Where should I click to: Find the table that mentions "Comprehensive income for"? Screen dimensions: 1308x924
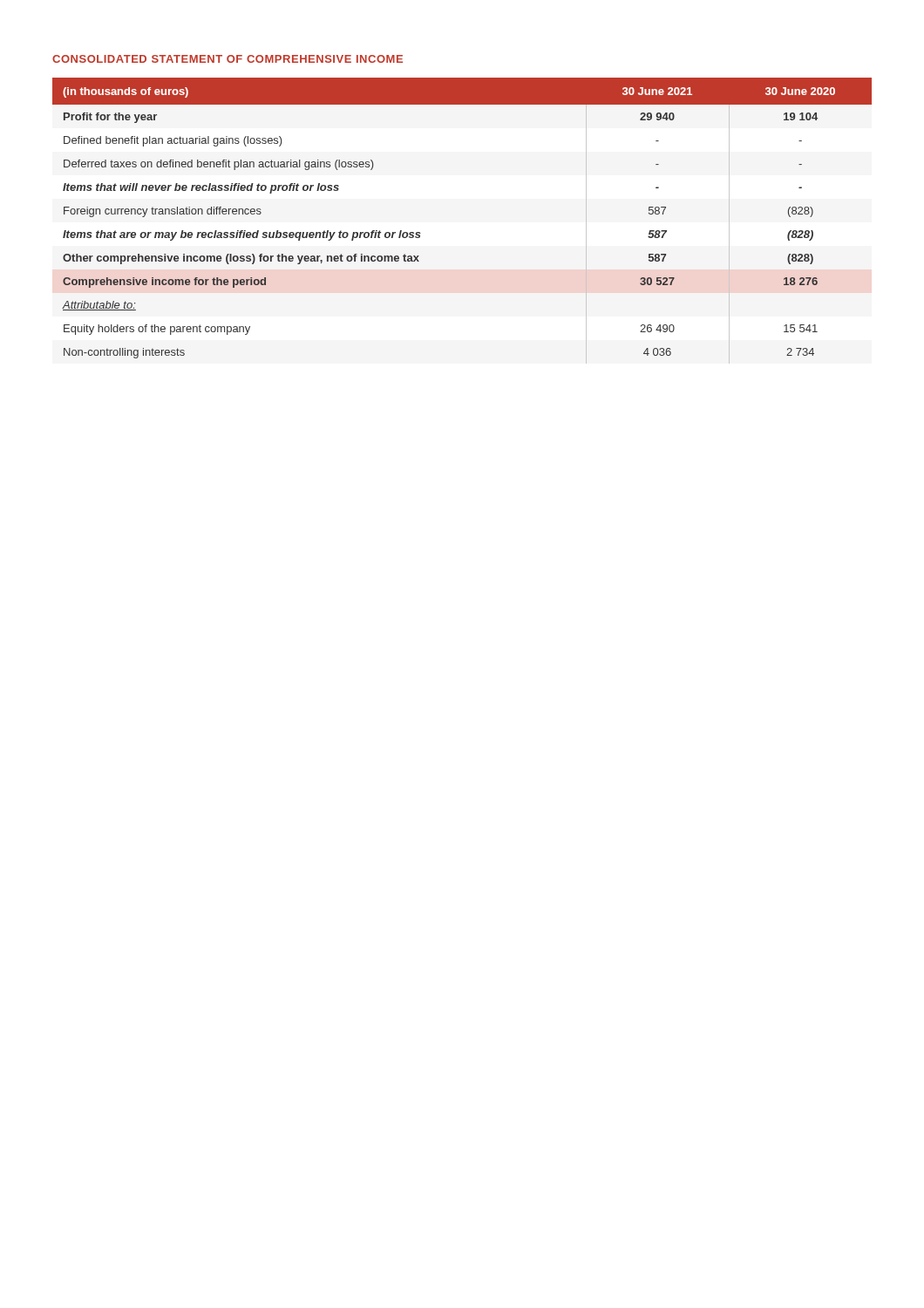(x=462, y=221)
